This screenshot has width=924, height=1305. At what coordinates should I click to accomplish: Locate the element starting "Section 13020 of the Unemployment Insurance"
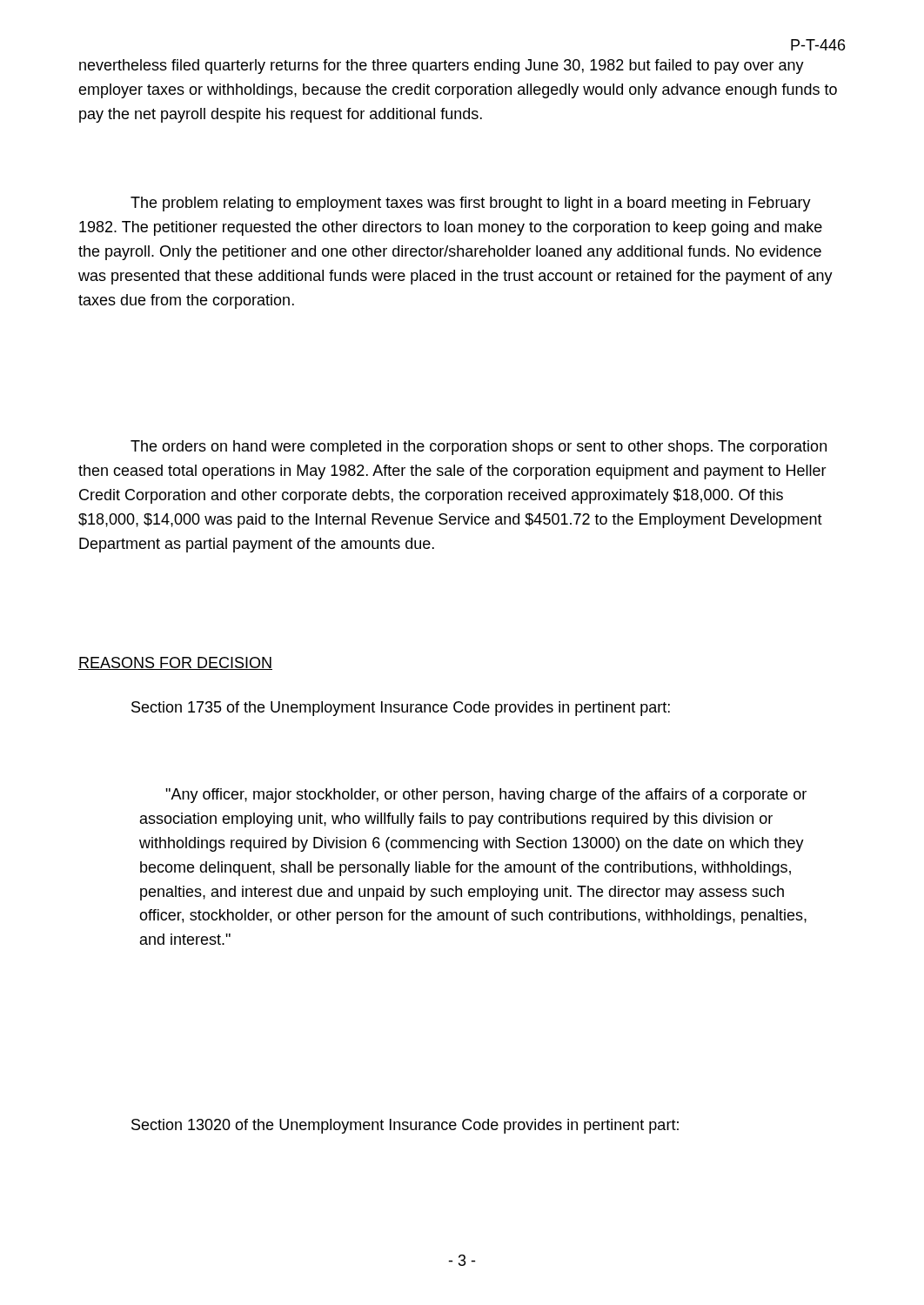405,1125
